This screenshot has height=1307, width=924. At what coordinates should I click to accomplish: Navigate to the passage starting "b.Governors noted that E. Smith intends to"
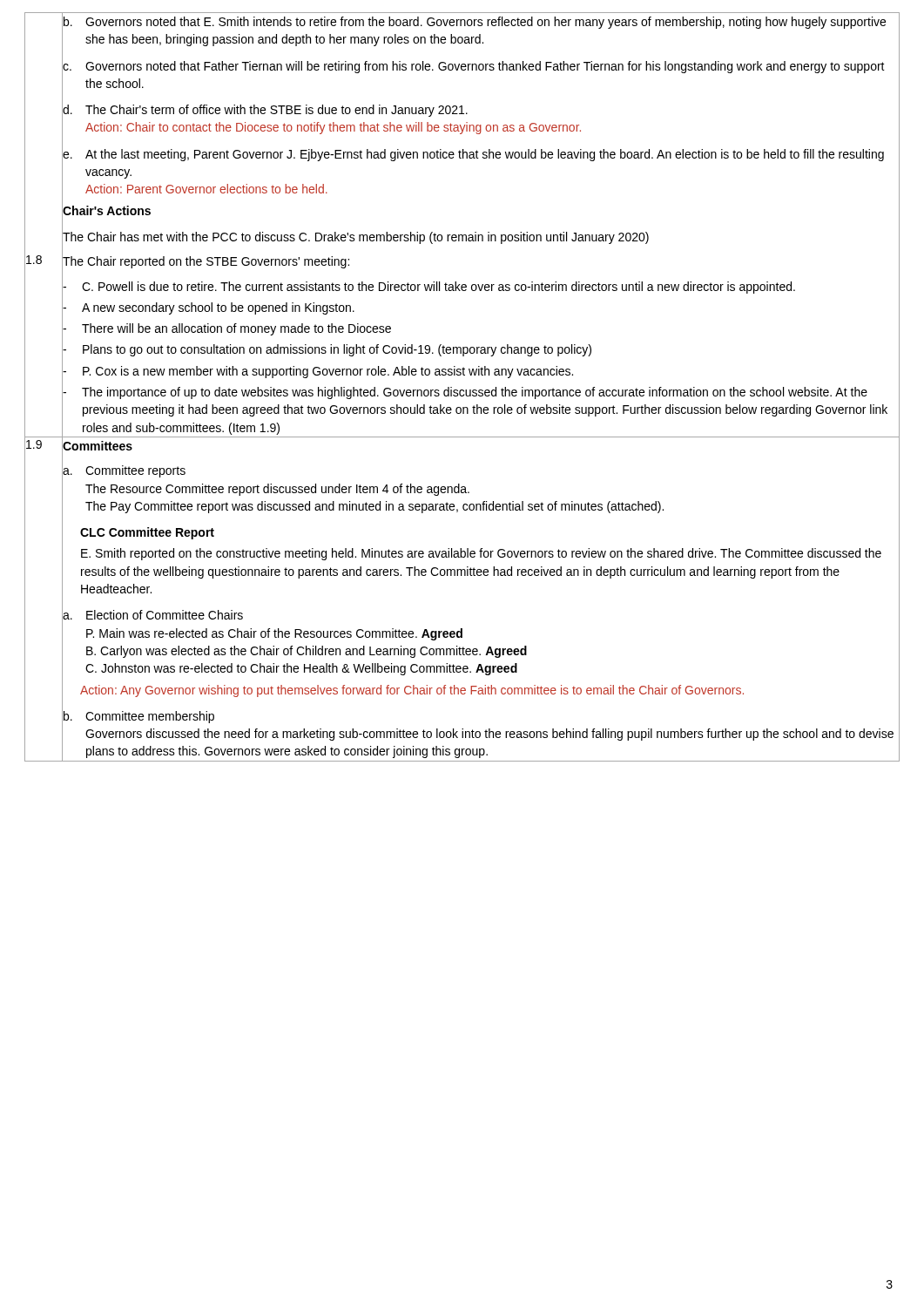(x=479, y=31)
